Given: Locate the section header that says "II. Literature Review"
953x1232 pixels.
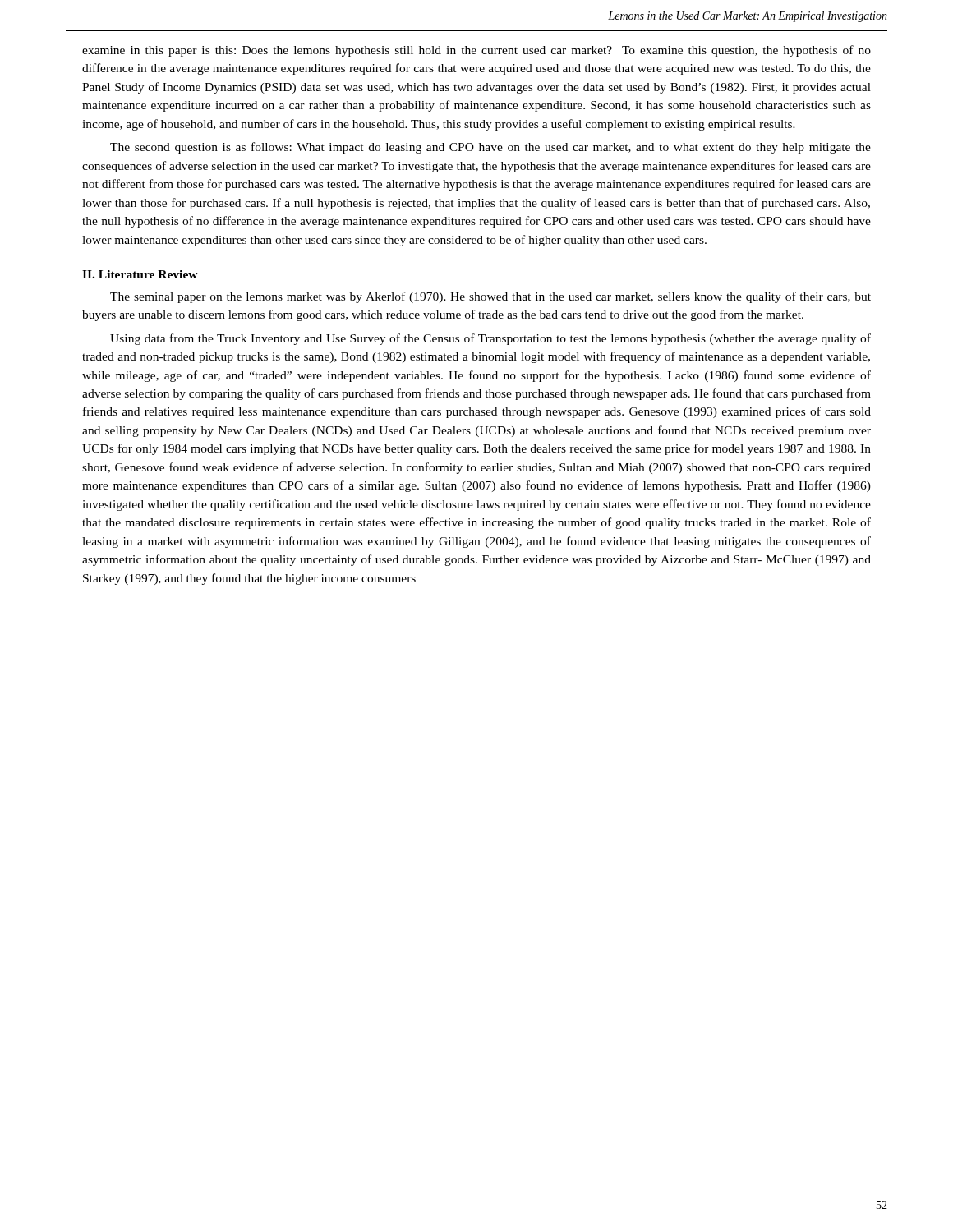Looking at the screenshot, I should [140, 274].
